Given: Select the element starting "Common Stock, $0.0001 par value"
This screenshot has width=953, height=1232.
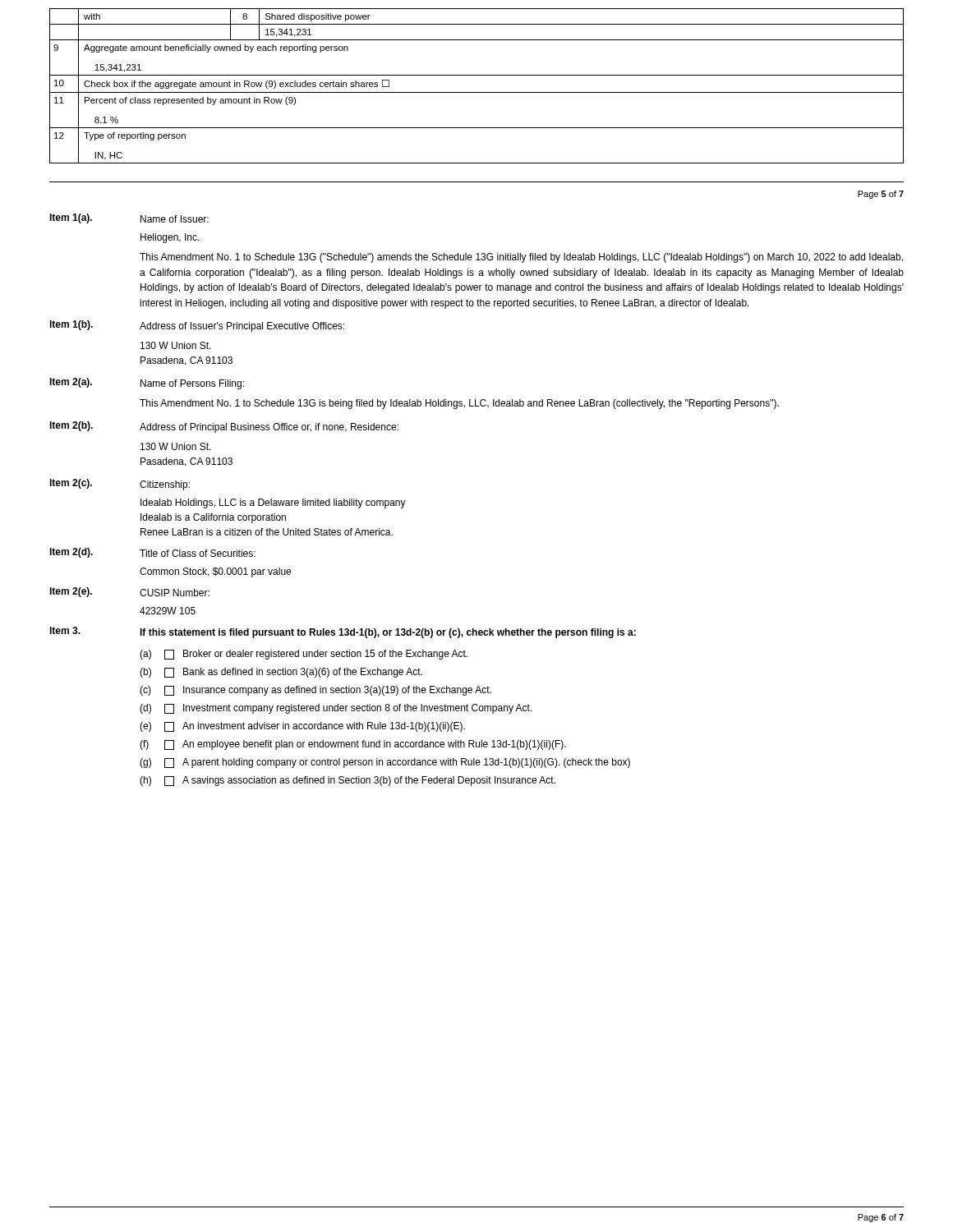Looking at the screenshot, I should (x=216, y=572).
